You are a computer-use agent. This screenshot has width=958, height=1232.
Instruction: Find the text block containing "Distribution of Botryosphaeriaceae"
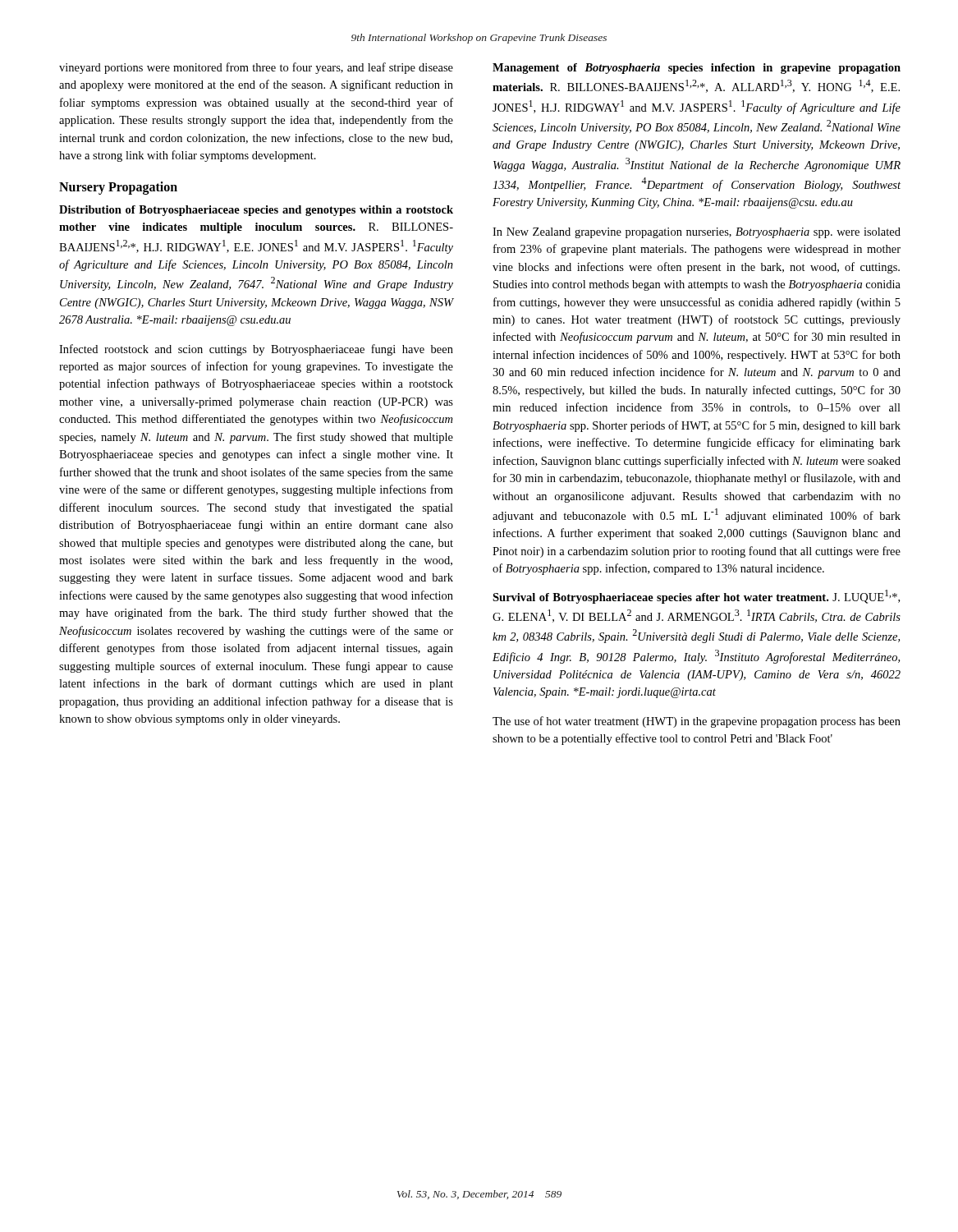(256, 265)
